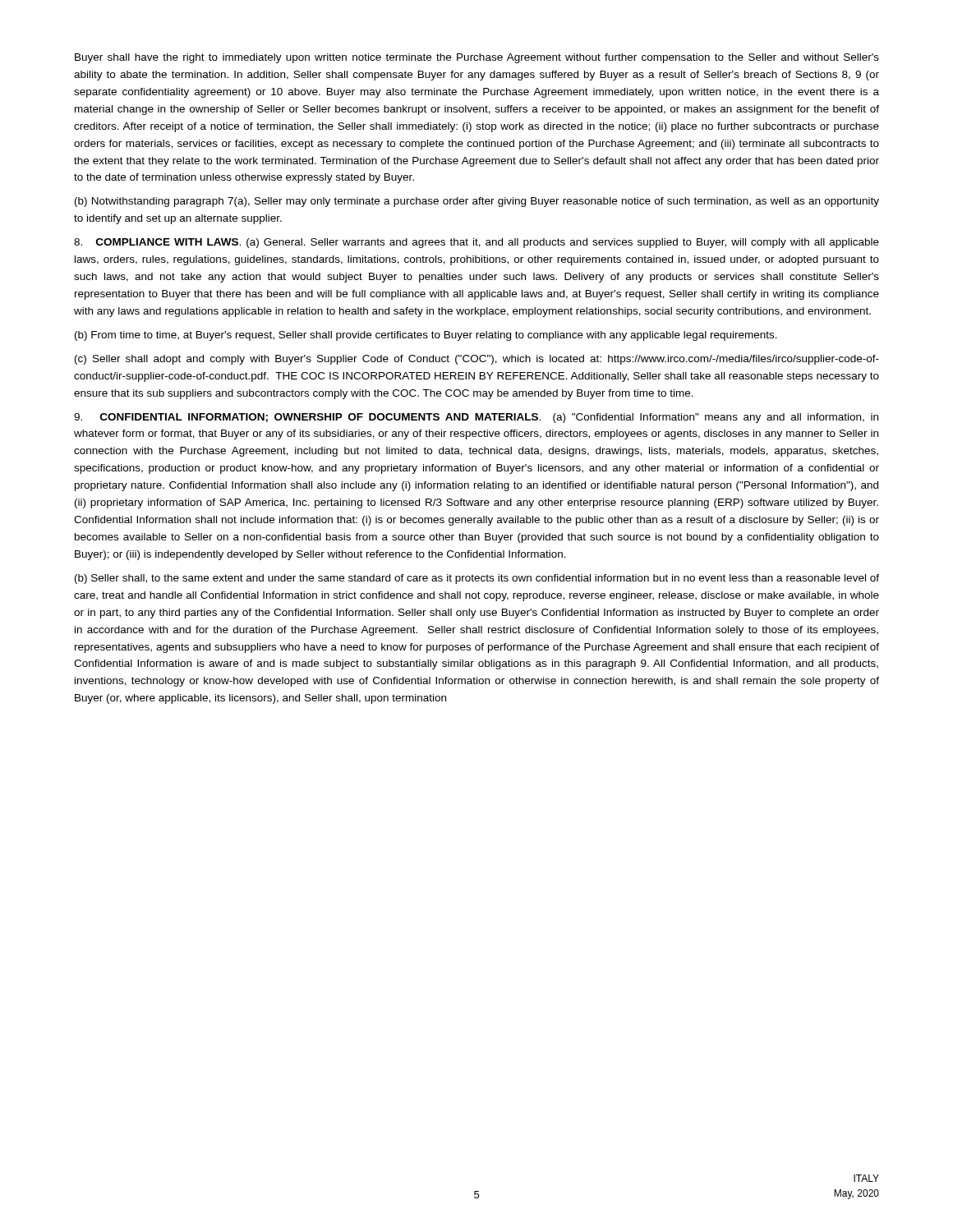953x1232 pixels.
Task: Where is the passage that starts "(b) From time to time, at Buyer's"?
Action: 476,335
